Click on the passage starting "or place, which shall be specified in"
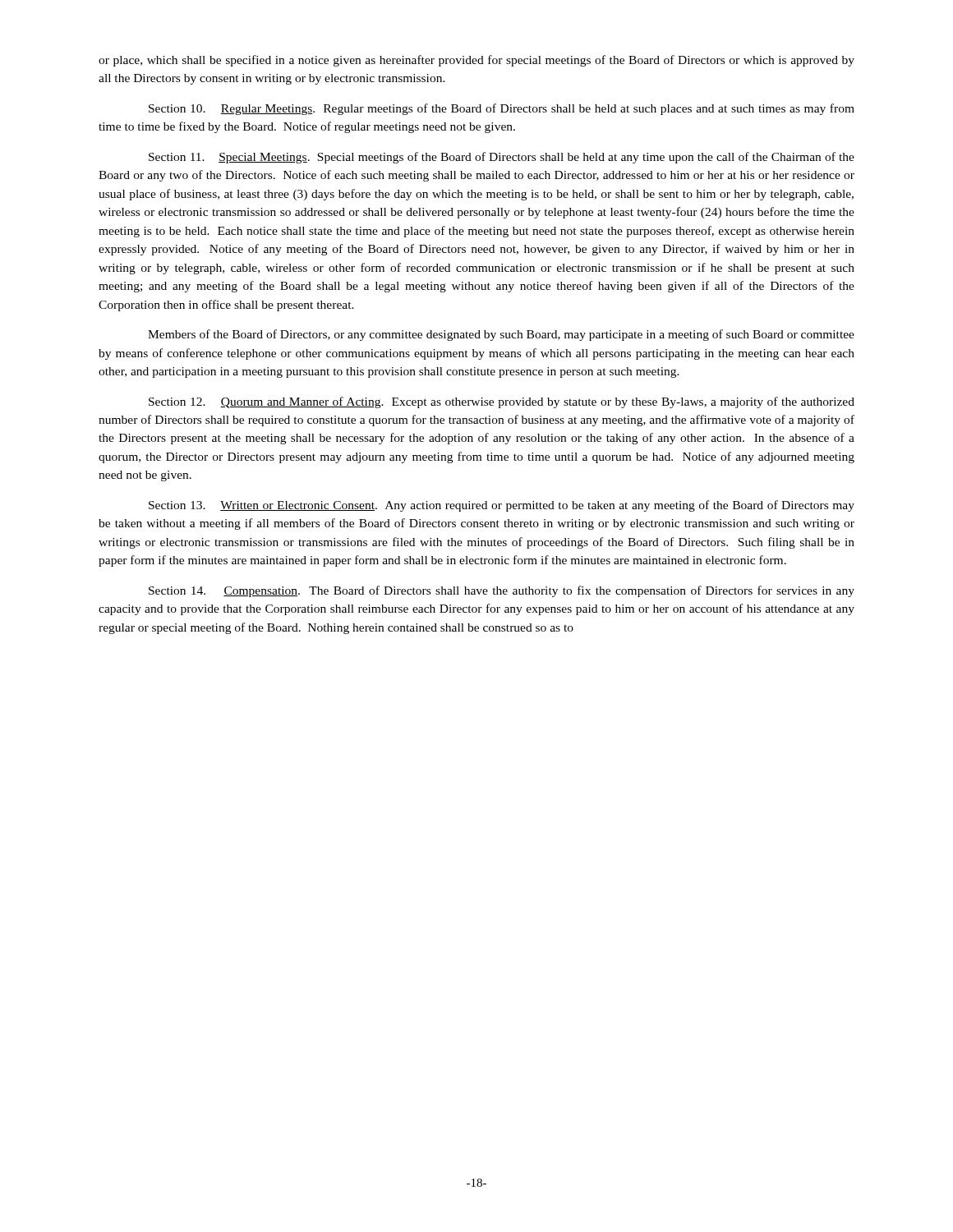The image size is (953, 1232). point(476,69)
